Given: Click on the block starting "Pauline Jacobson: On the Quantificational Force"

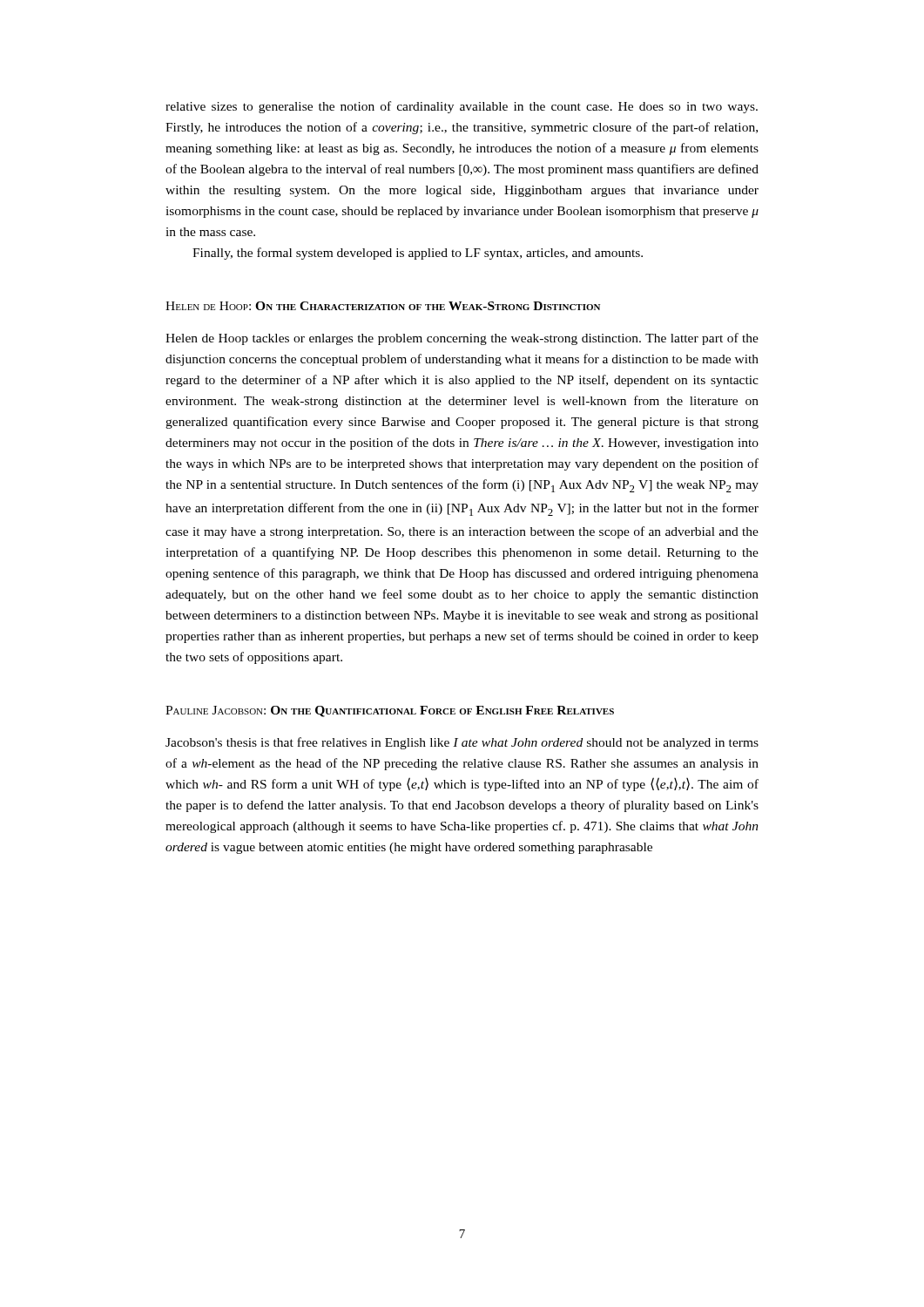Looking at the screenshot, I should pyautogui.click(x=390, y=710).
